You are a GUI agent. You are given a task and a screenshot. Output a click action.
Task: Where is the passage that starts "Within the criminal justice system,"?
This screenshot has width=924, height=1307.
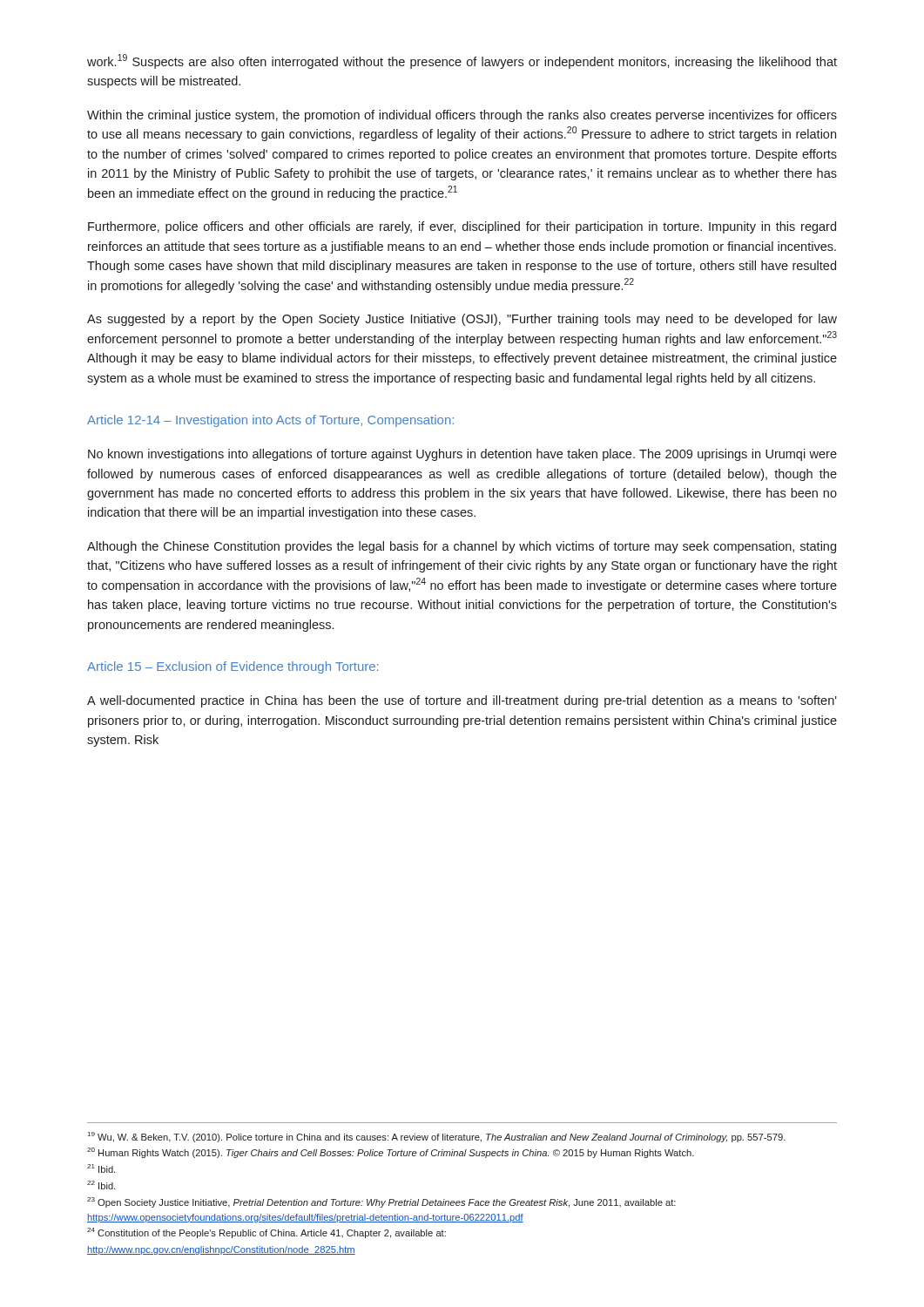click(x=462, y=154)
